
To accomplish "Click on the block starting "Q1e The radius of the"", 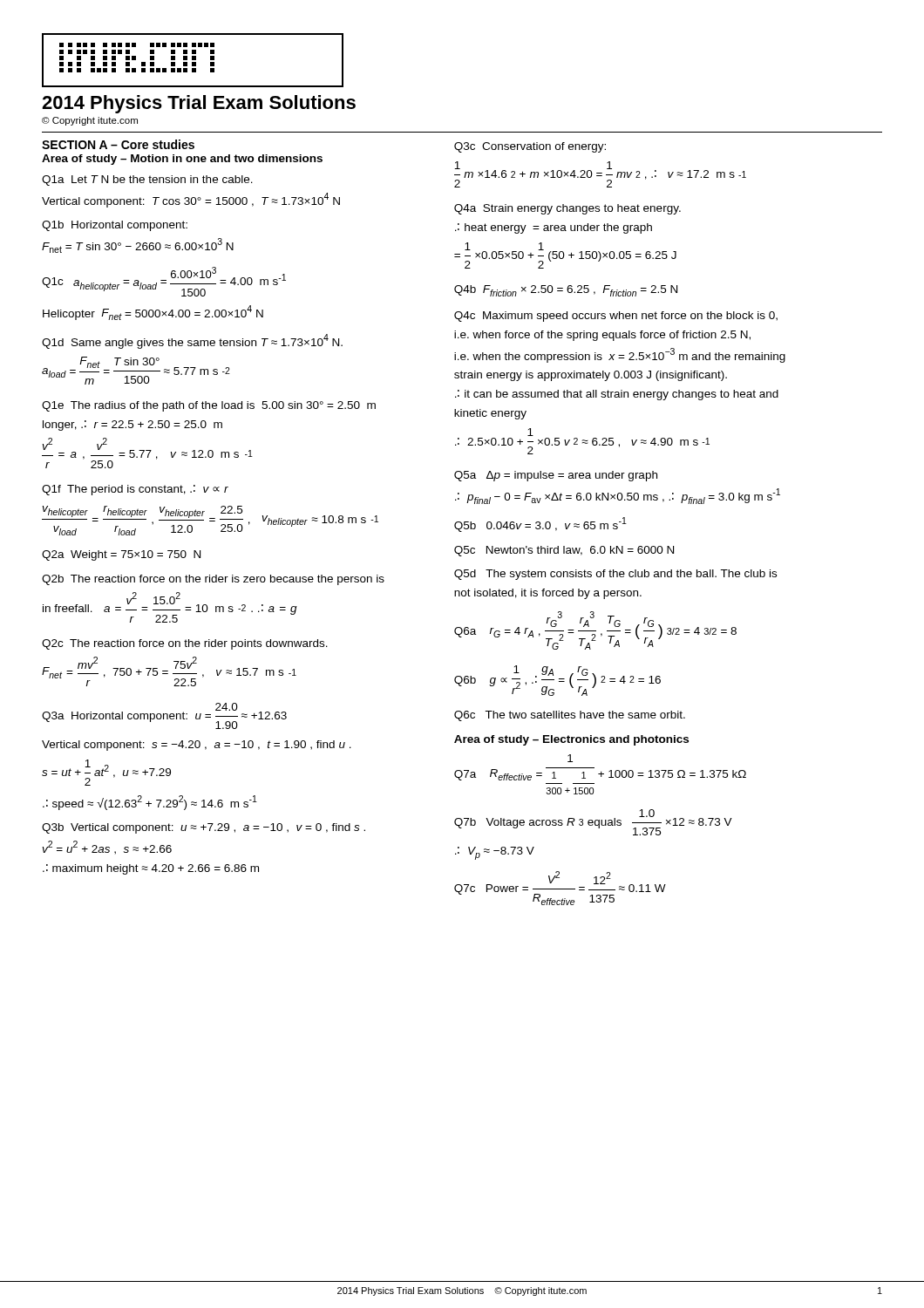I will (209, 406).
